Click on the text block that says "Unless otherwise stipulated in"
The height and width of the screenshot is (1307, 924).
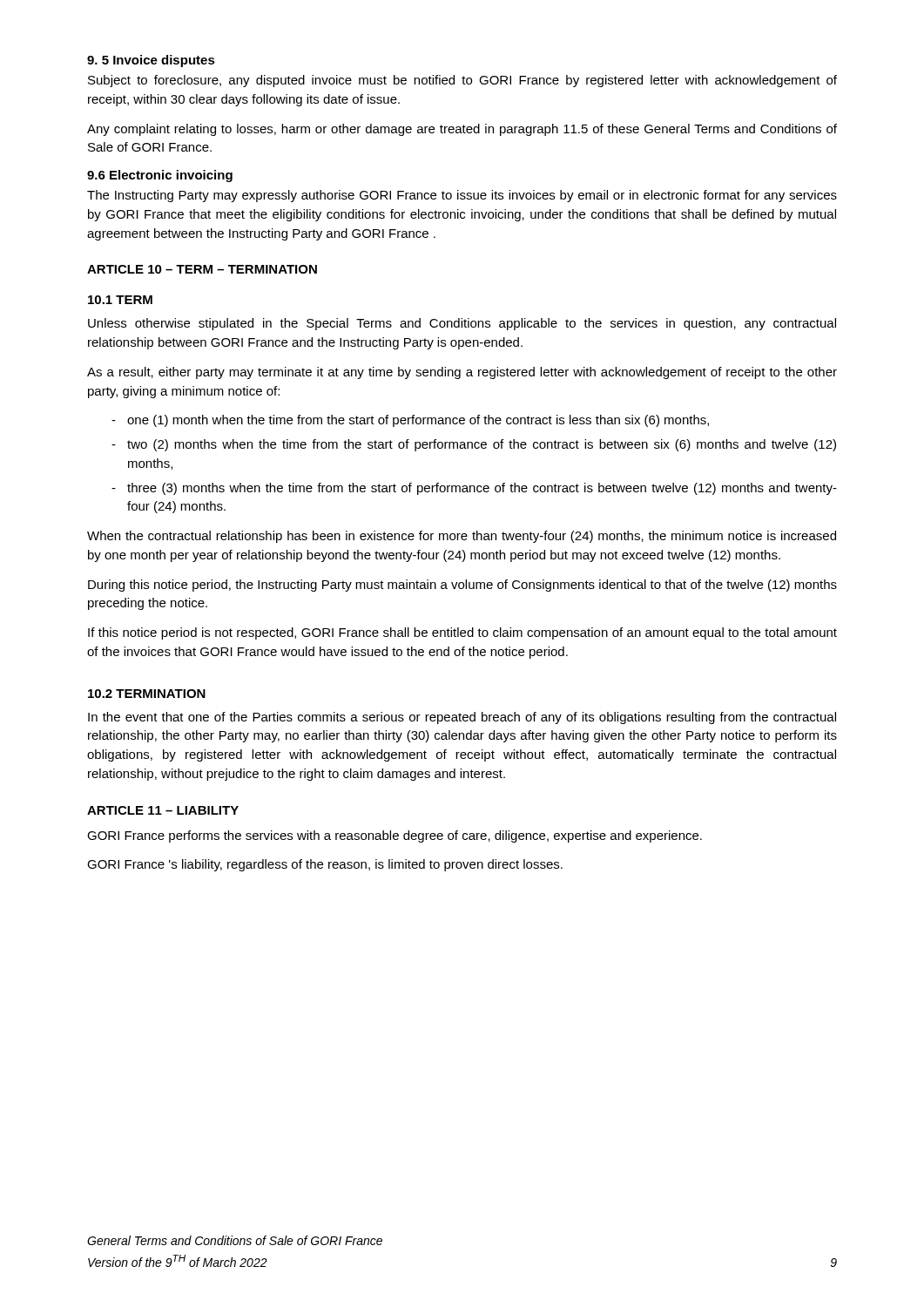(462, 333)
